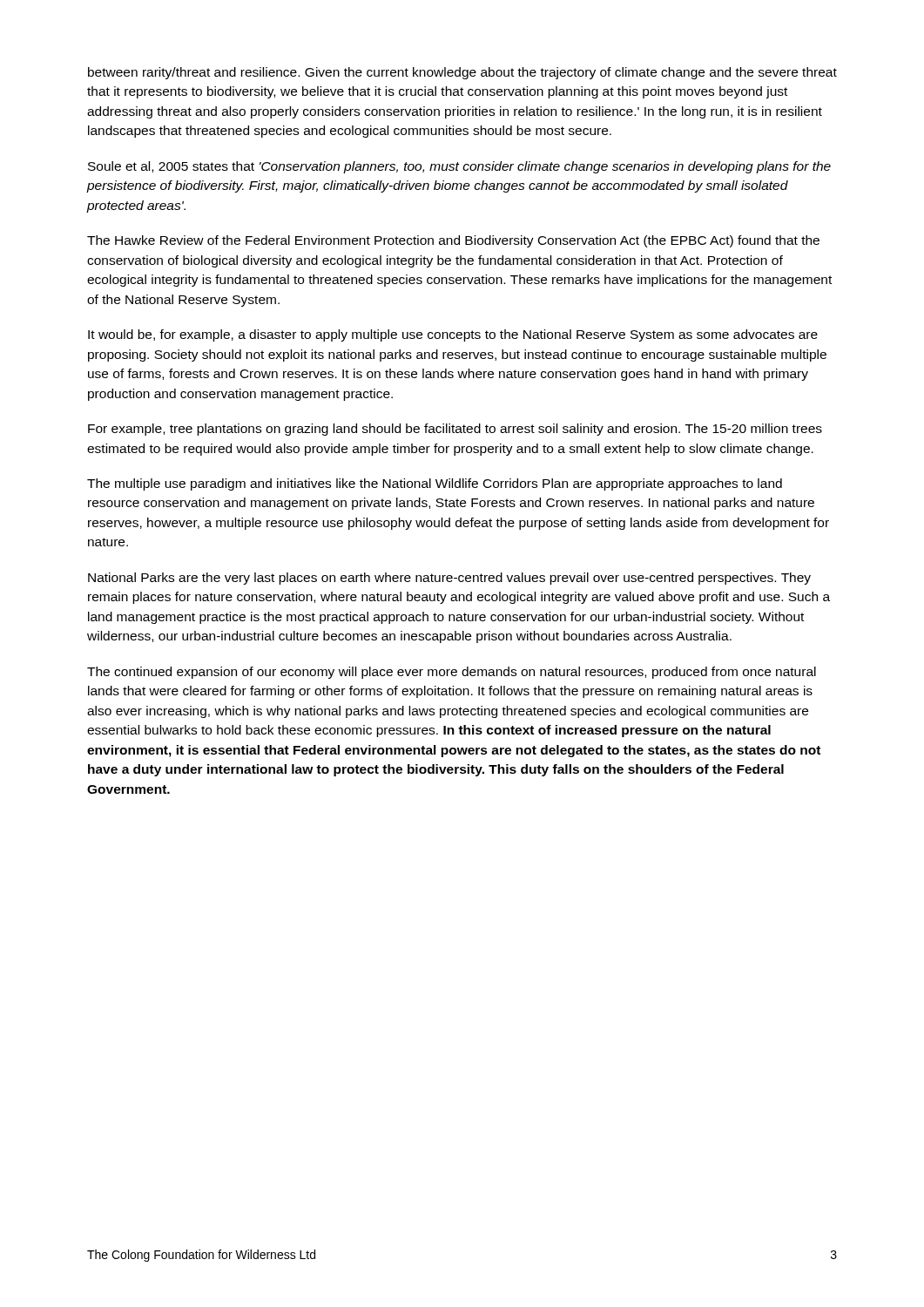The width and height of the screenshot is (924, 1307).
Task: Select the block starting "National Parks are the very last places"
Action: click(459, 607)
